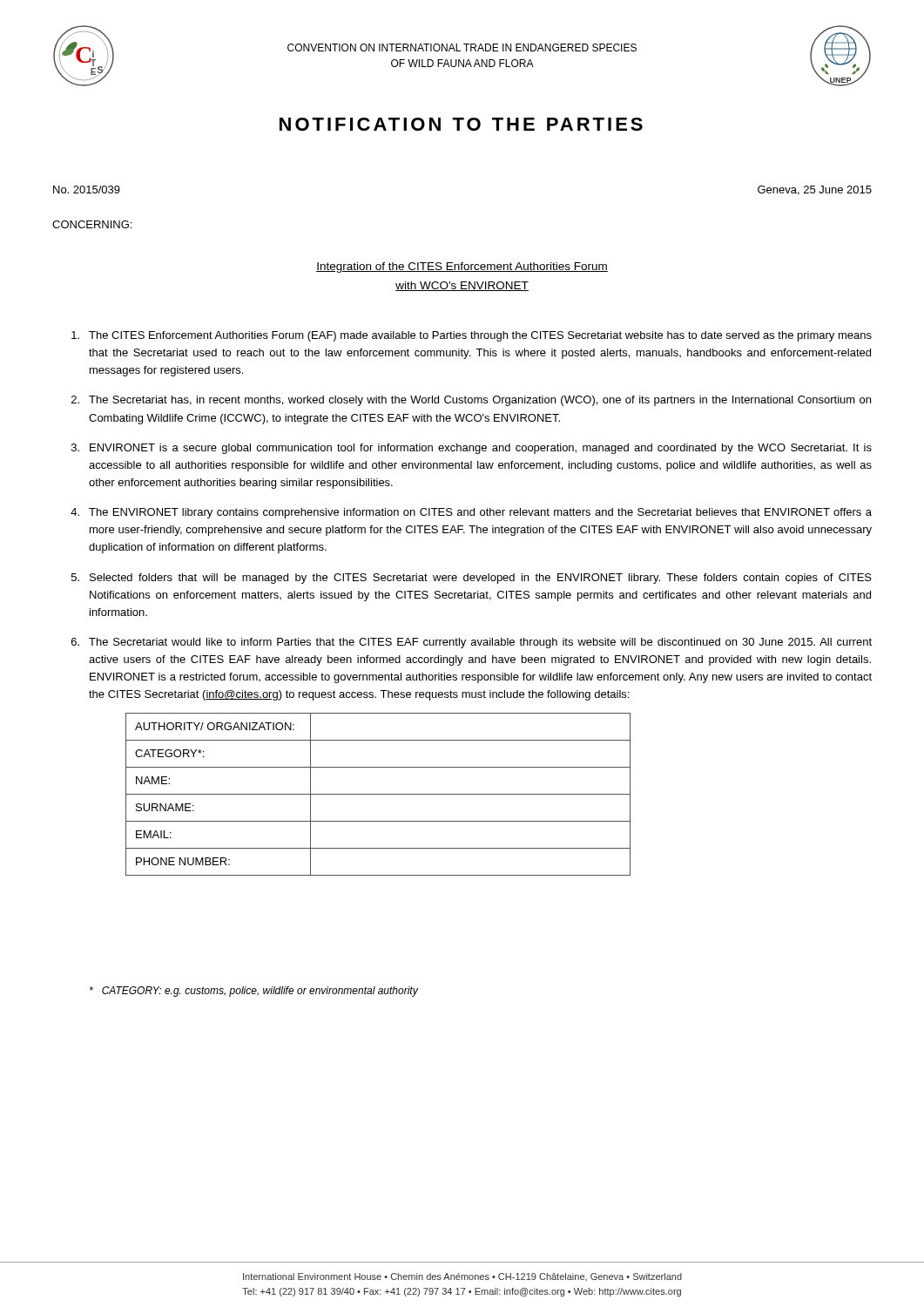Find the text starting "2. The Secretariat has, in recent months,"

462,409
